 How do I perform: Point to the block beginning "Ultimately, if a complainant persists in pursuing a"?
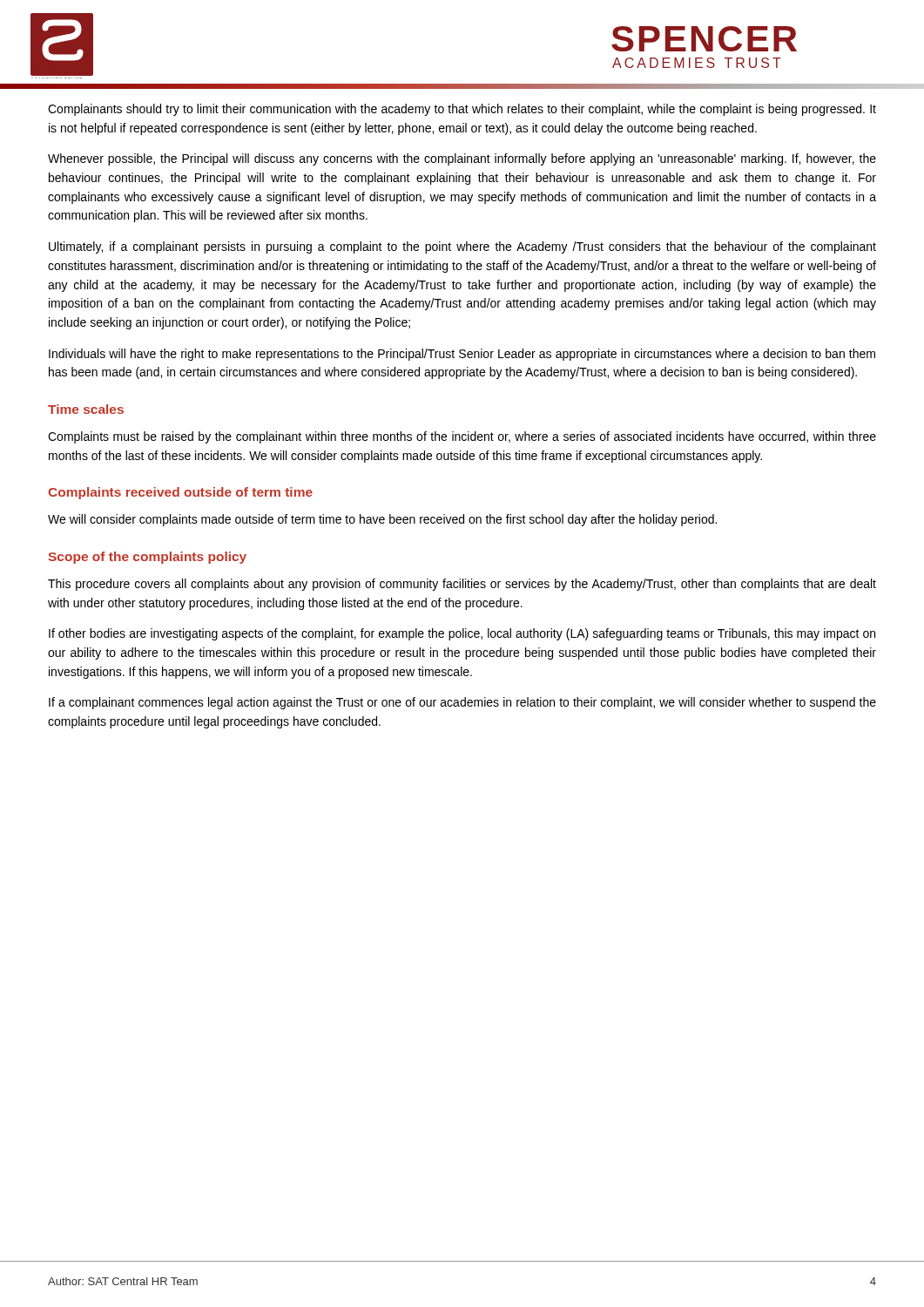462,285
